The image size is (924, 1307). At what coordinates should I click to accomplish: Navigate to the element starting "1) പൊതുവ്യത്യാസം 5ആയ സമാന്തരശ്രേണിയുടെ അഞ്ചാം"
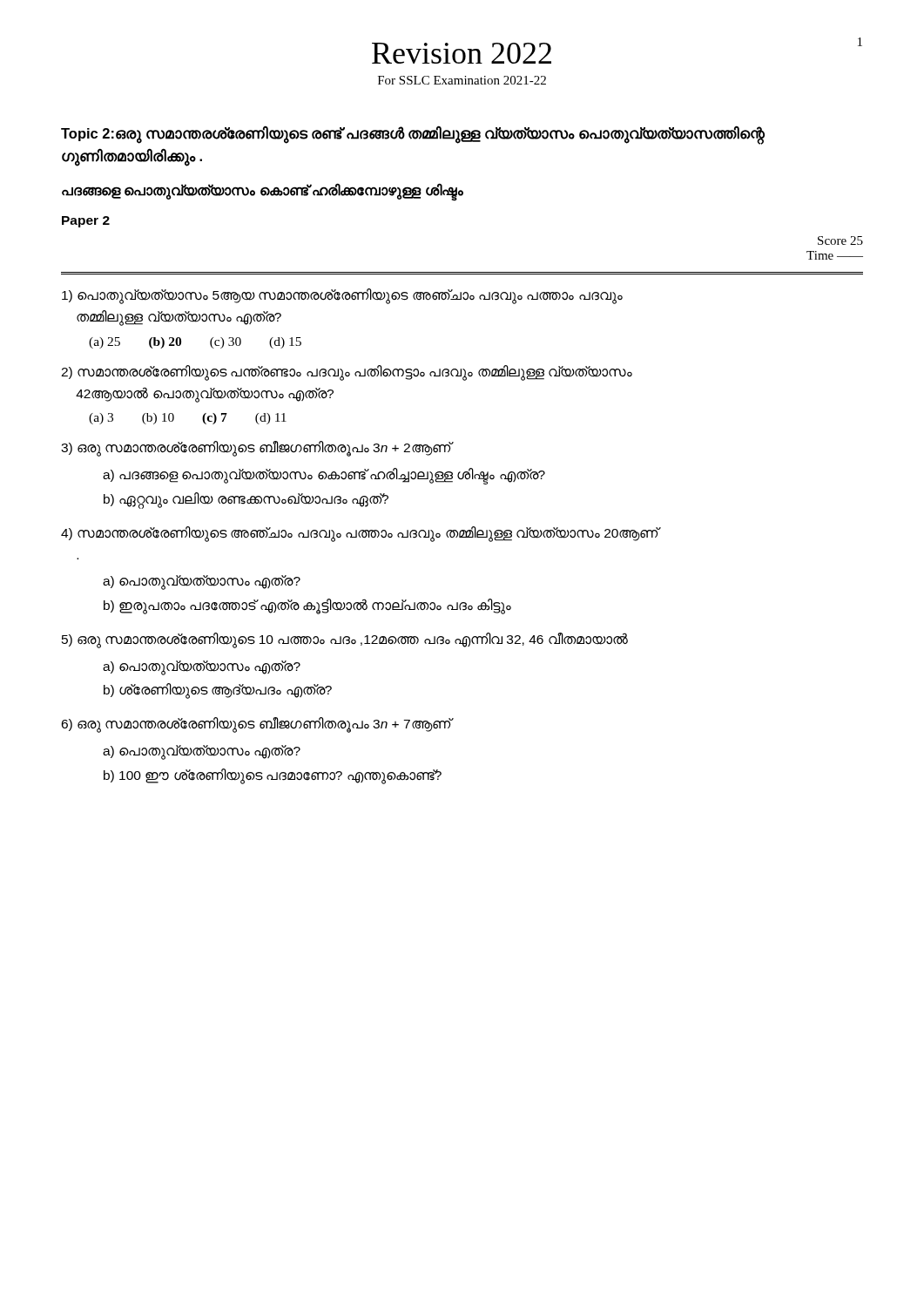coord(342,296)
